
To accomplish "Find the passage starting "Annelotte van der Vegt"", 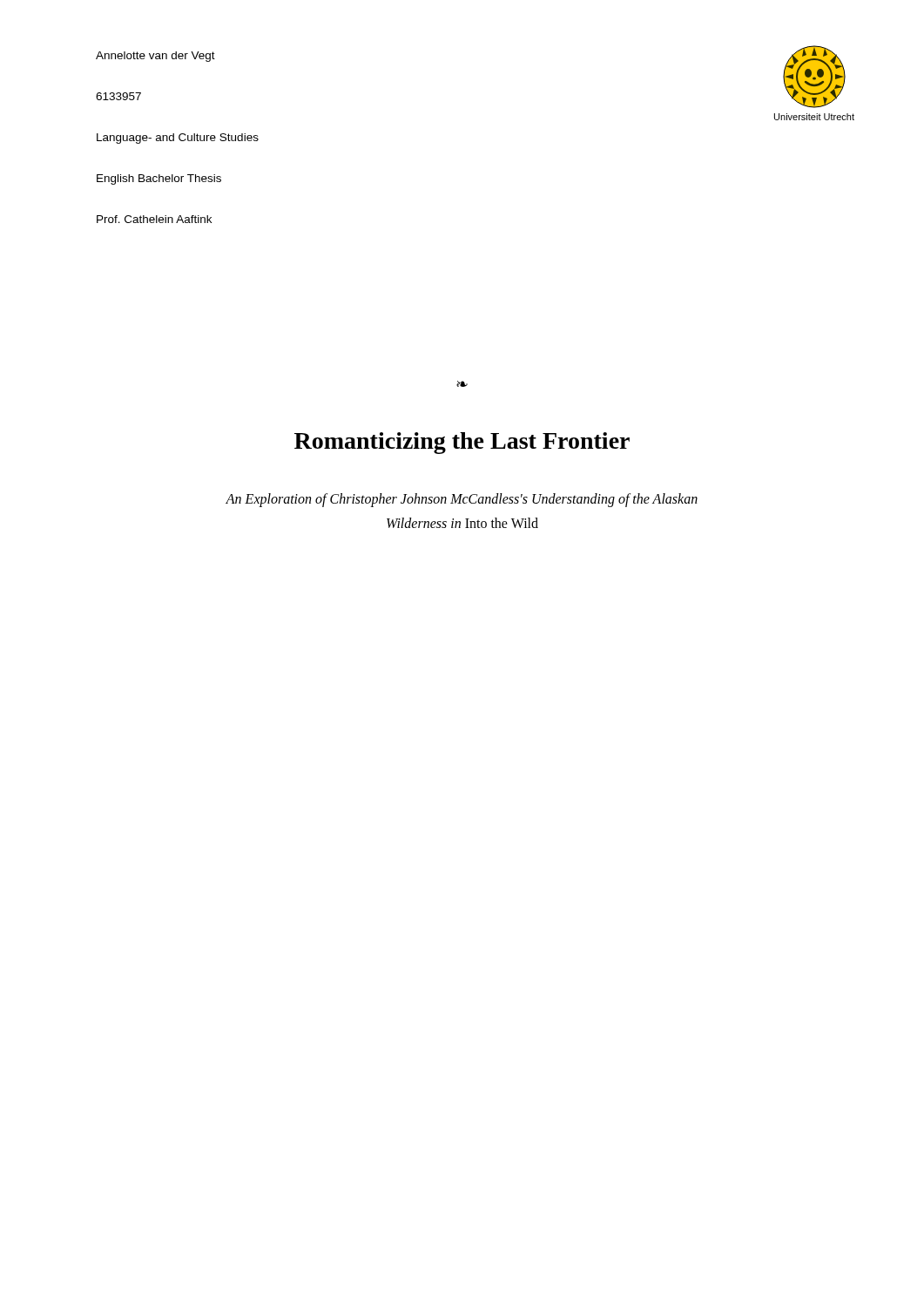I will click(155, 55).
